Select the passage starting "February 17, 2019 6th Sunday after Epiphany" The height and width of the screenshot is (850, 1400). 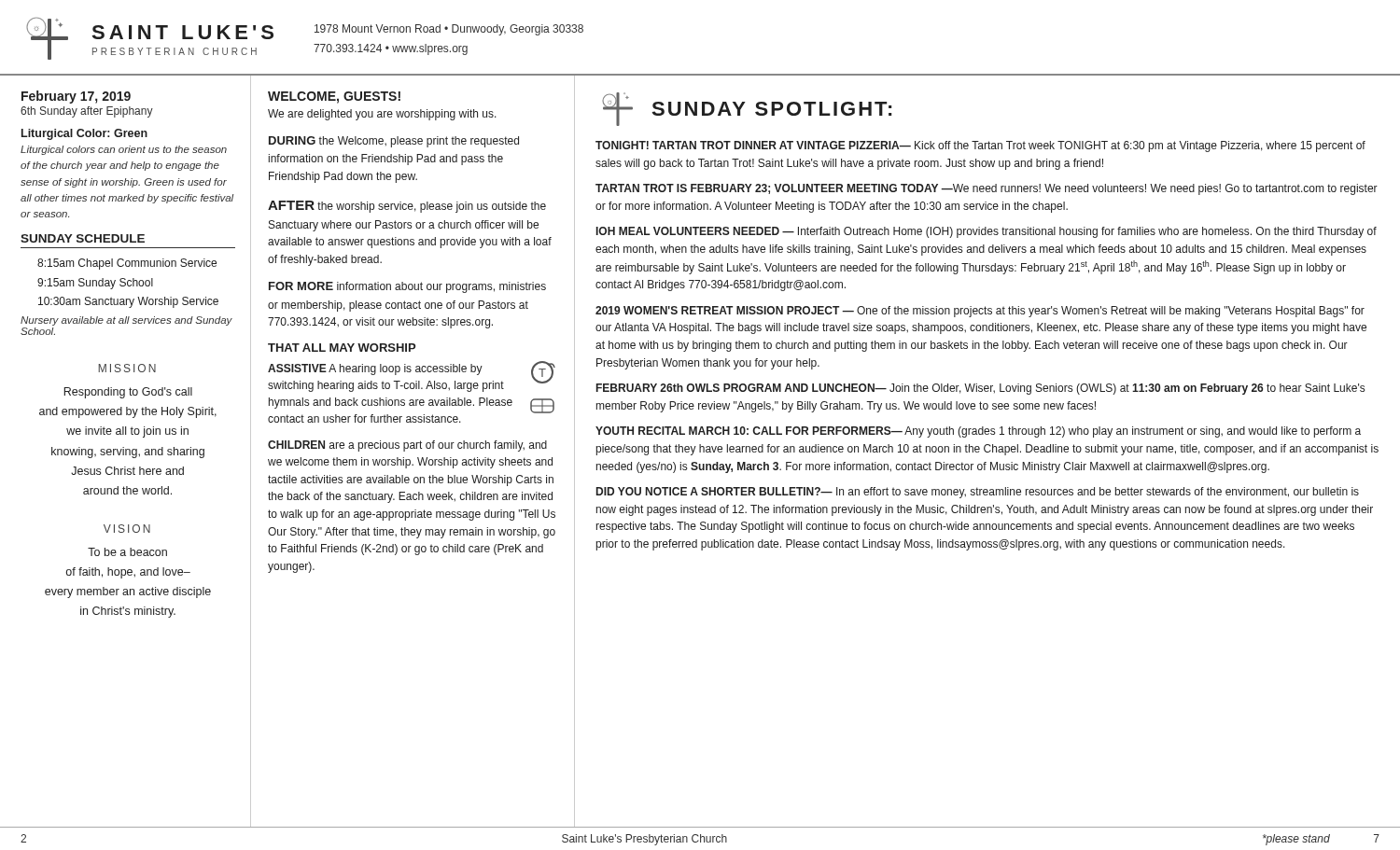coord(128,103)
